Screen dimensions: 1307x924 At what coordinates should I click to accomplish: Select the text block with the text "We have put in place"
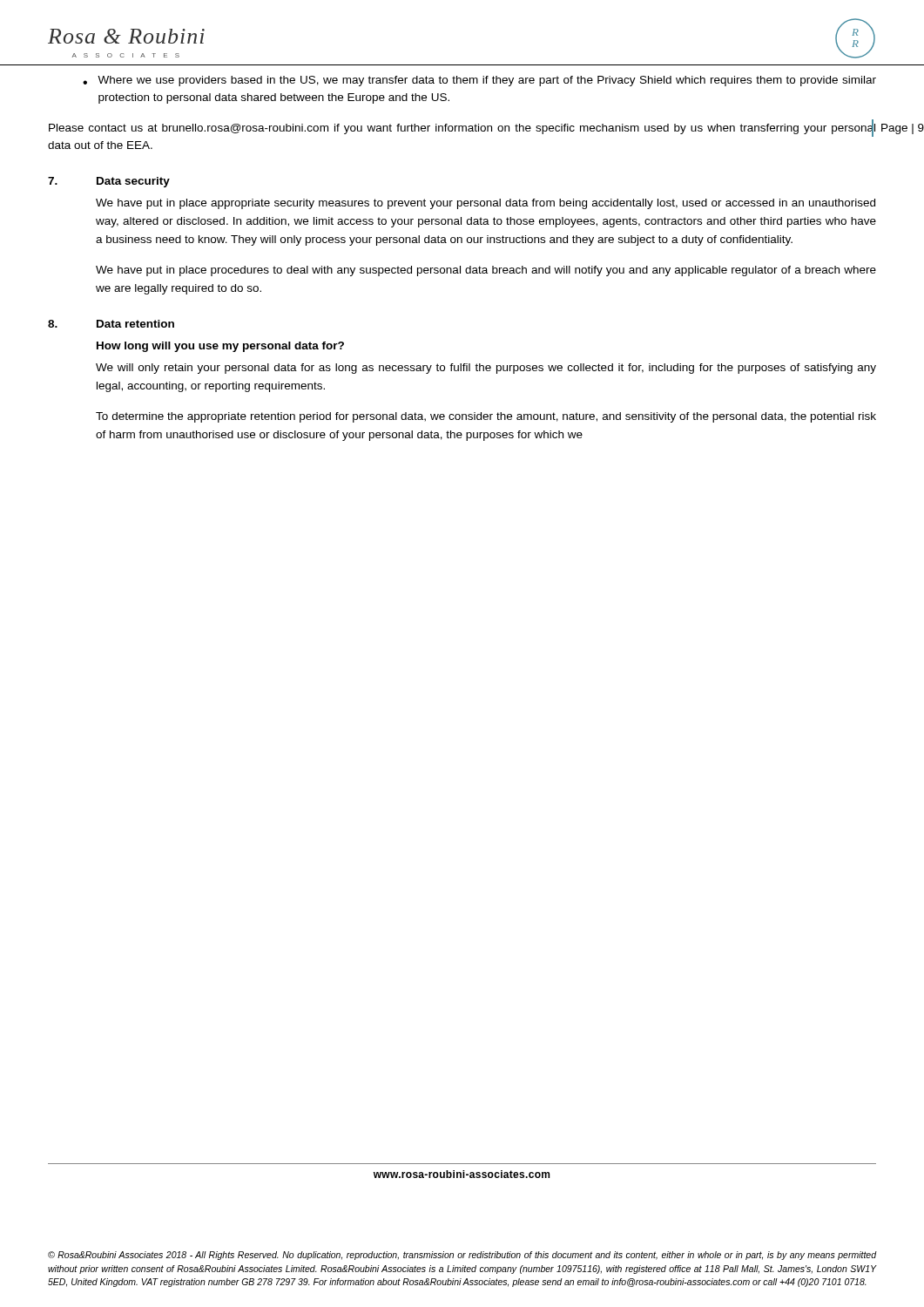coord(486,246)
